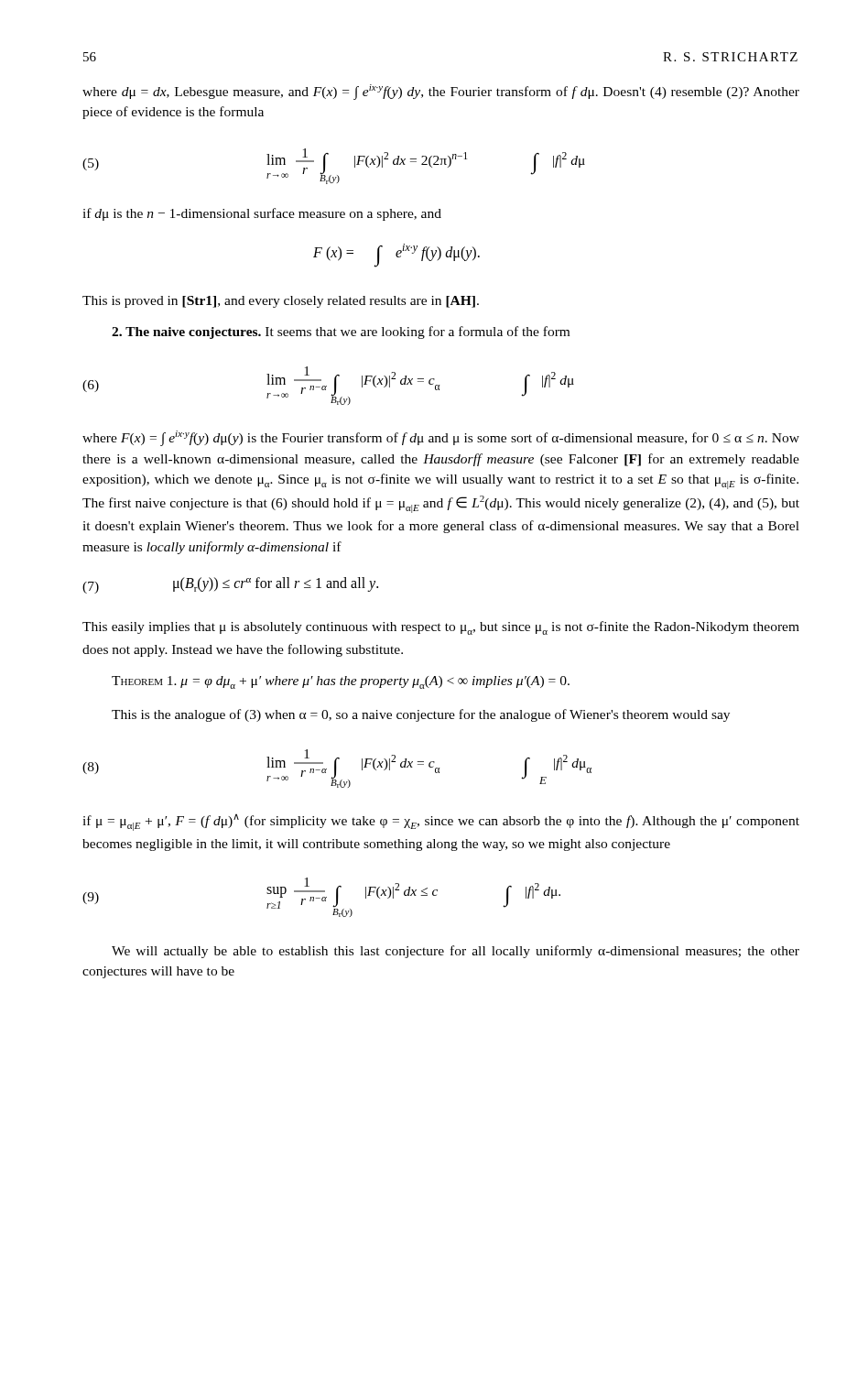Click the passage that begins "if μ = μα|E + μ′, F"

[441, 831]
